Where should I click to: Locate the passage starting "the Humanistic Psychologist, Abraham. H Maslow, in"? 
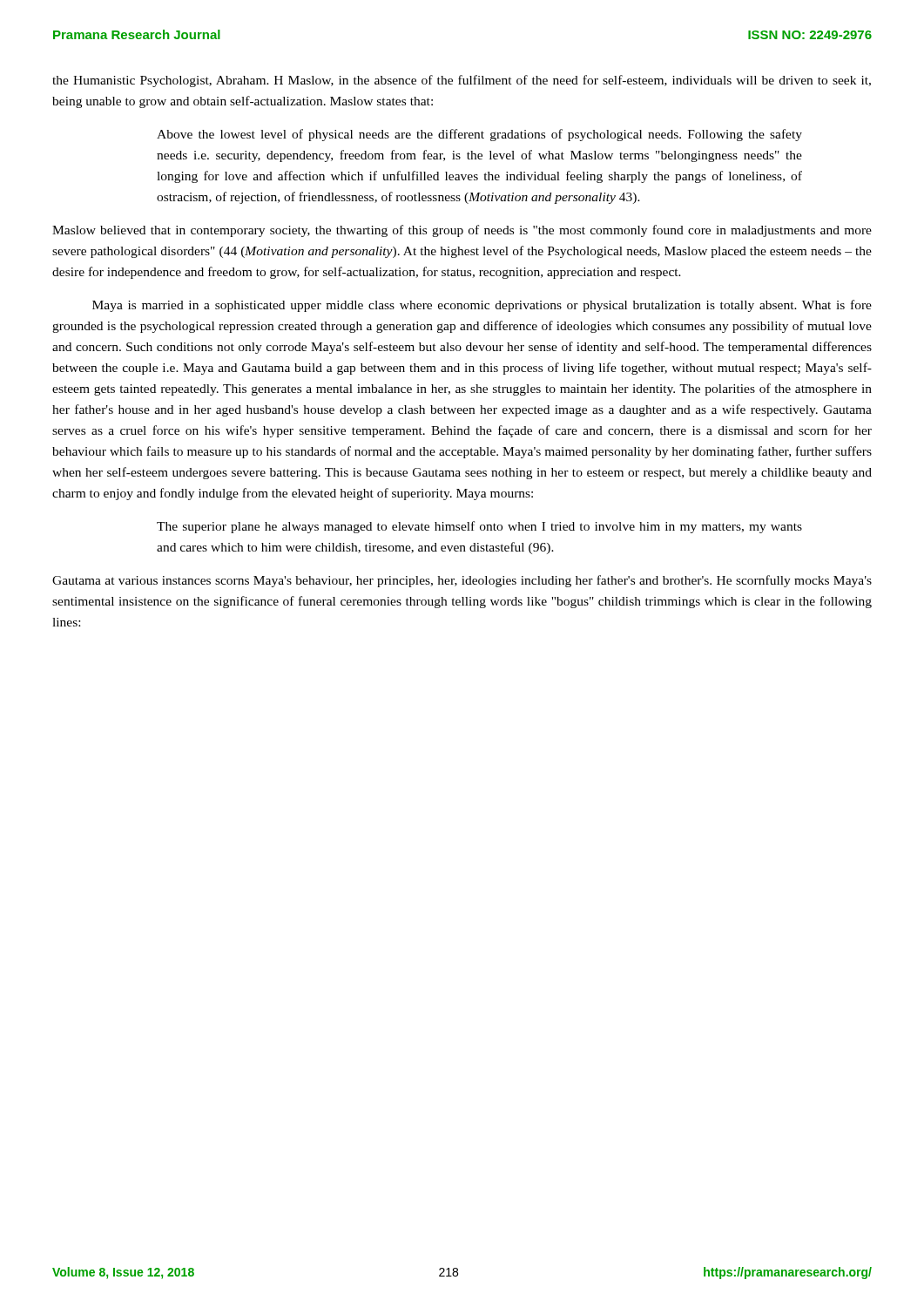pyautogui.click(x=462, y=90)
